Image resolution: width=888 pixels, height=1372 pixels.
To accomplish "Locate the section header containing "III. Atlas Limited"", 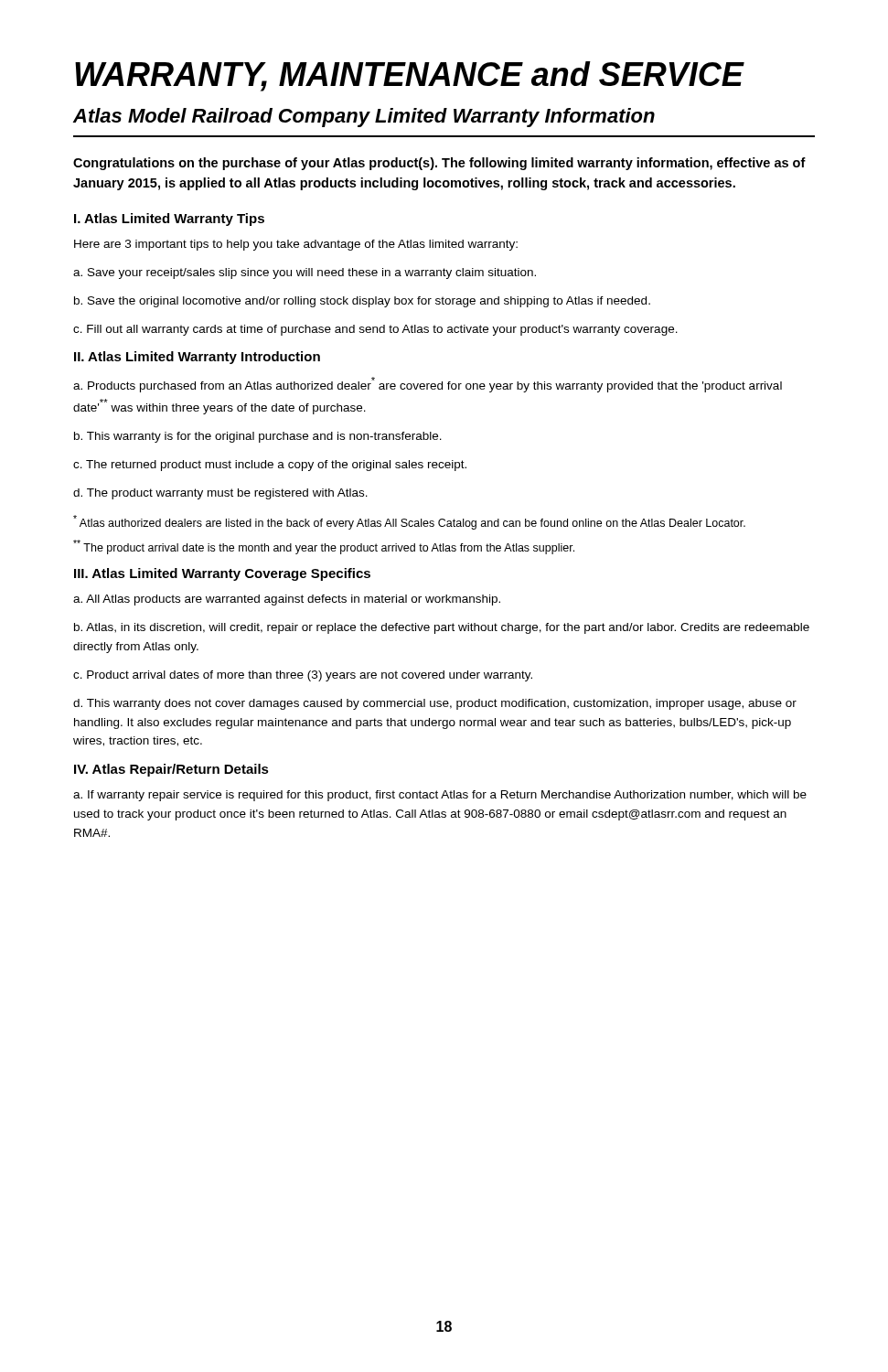I will [222, 574].
